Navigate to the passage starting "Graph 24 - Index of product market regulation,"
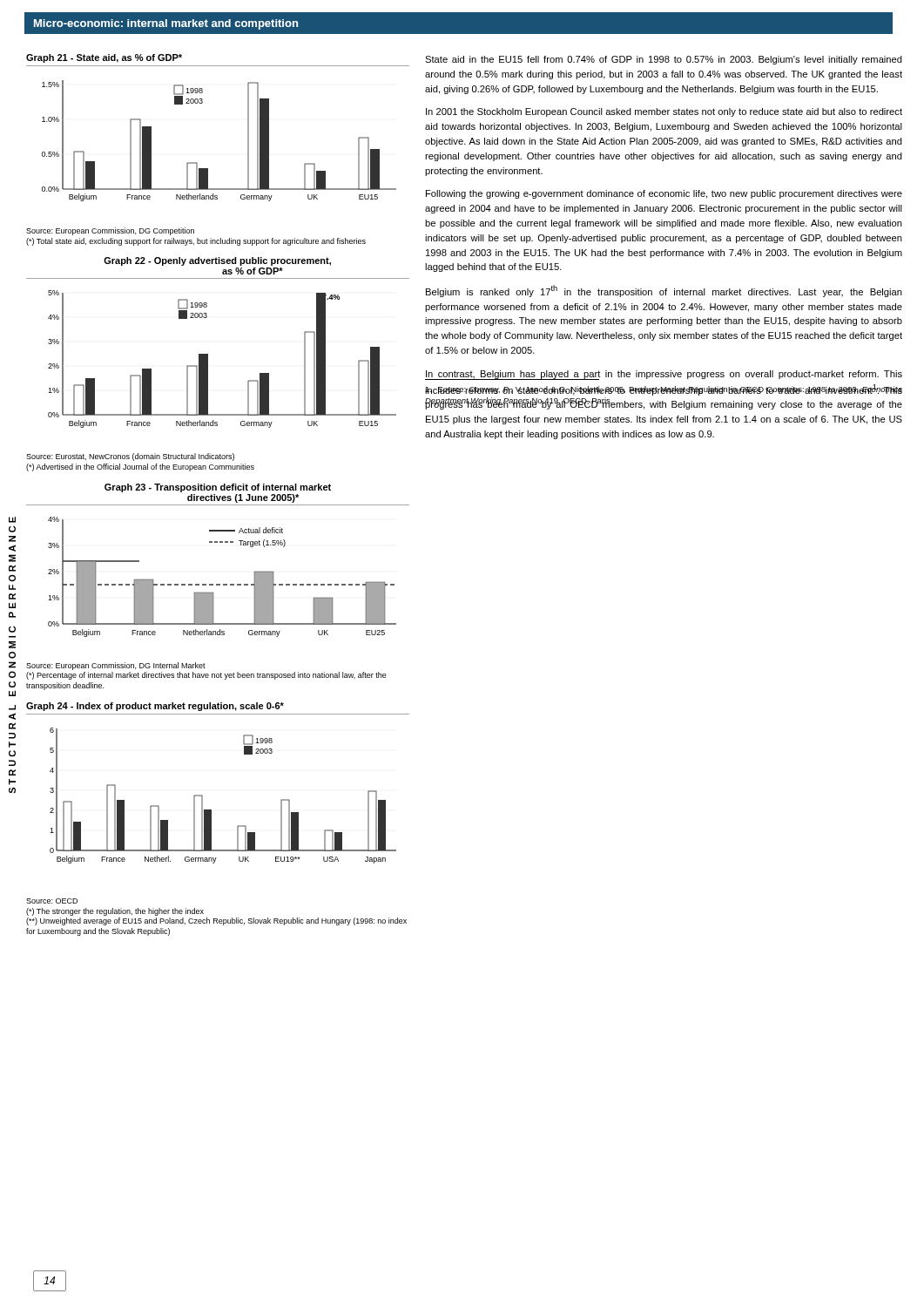 point(155,706)
